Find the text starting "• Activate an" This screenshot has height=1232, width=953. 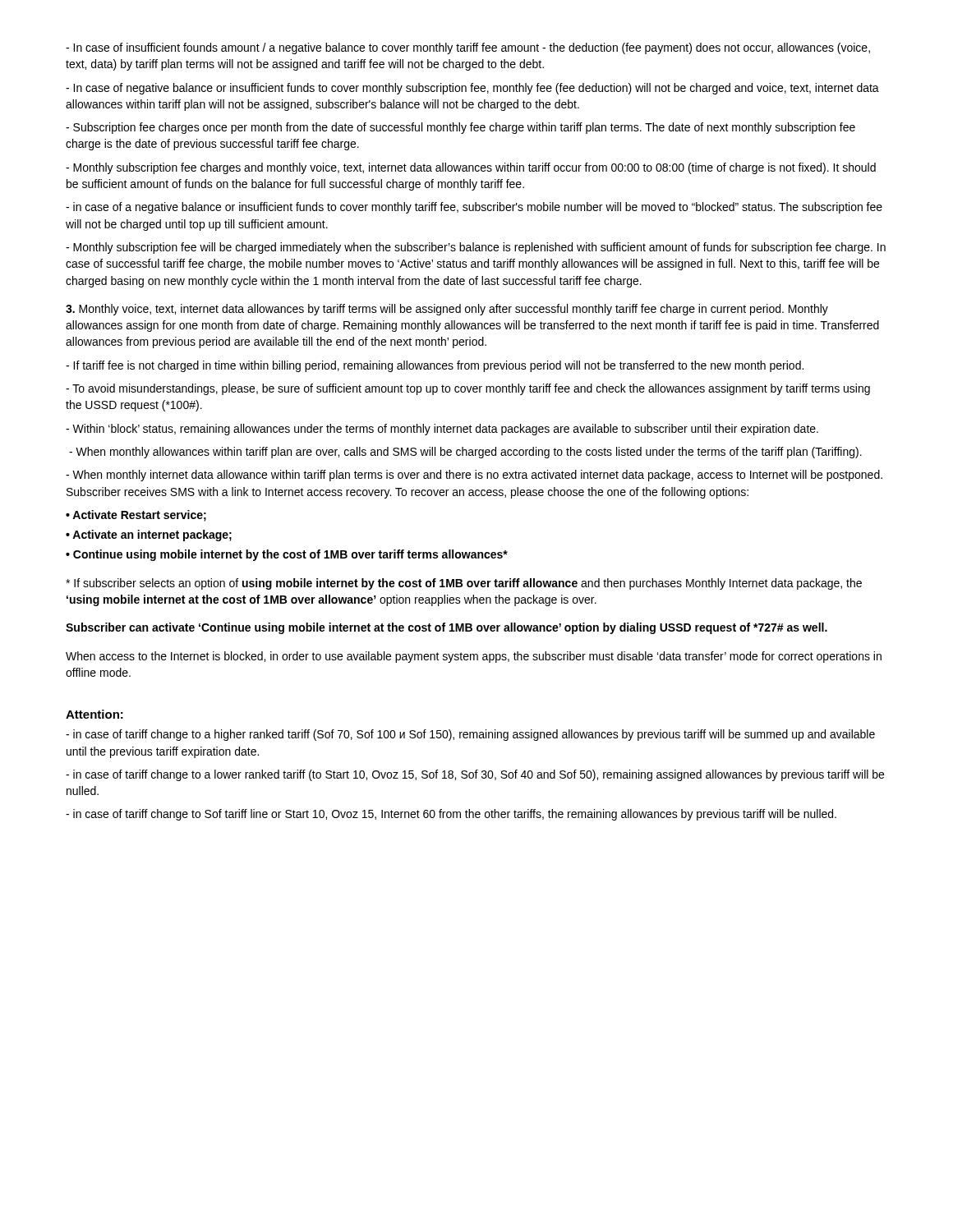click(149, 535)
